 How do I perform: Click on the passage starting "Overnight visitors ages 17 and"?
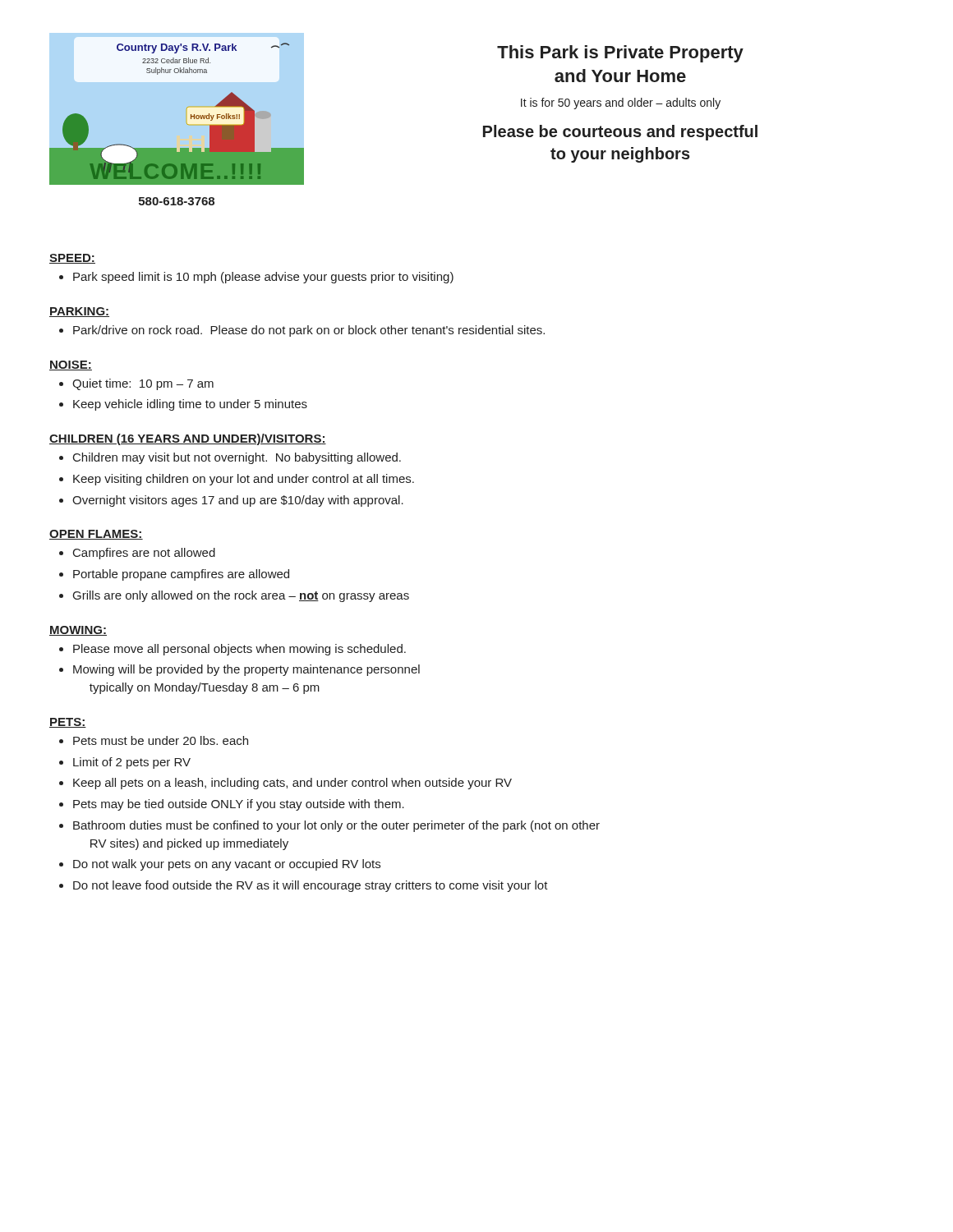click(238, 499)
